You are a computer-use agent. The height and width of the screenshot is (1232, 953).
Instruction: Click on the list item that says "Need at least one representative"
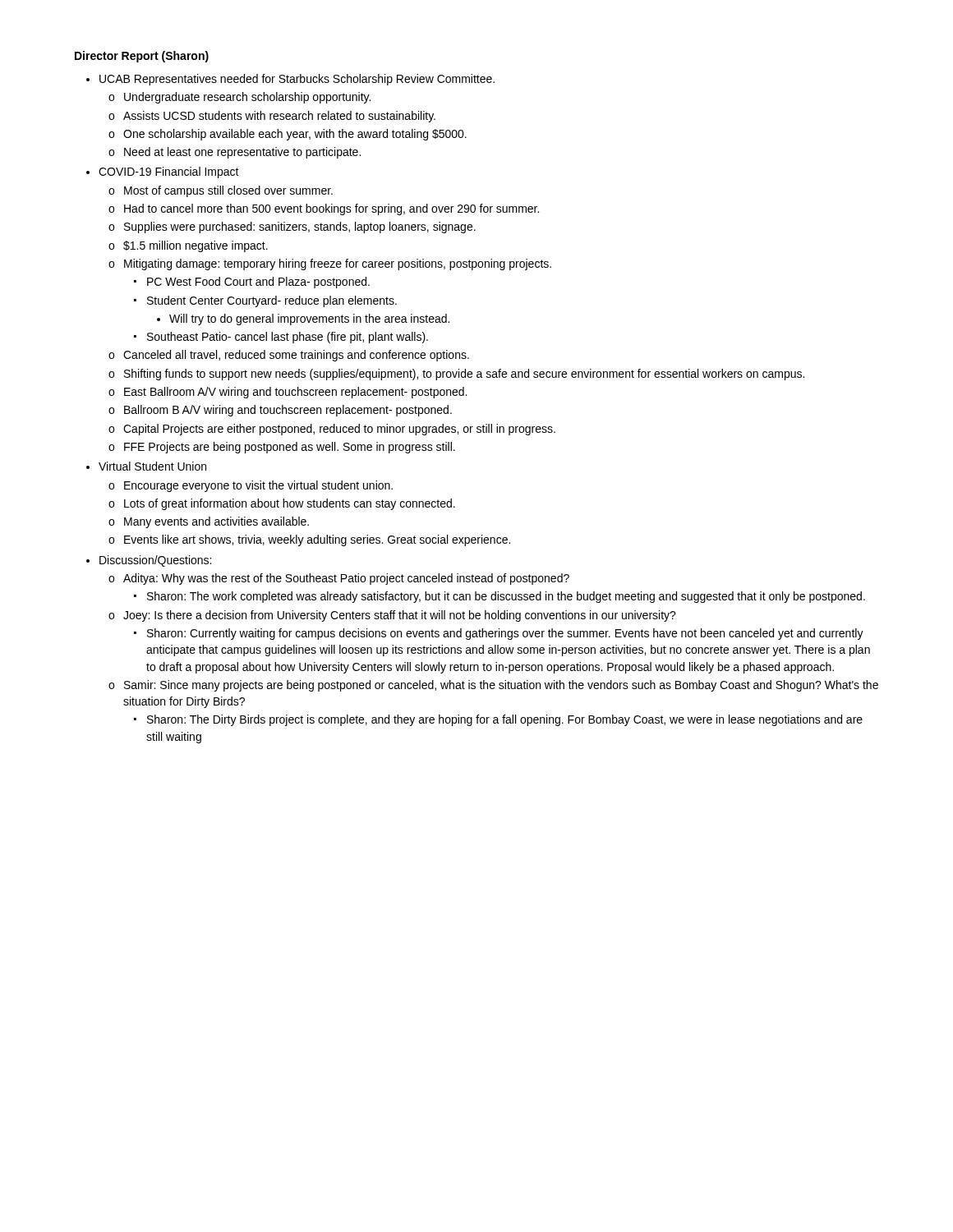click(242, 152)
